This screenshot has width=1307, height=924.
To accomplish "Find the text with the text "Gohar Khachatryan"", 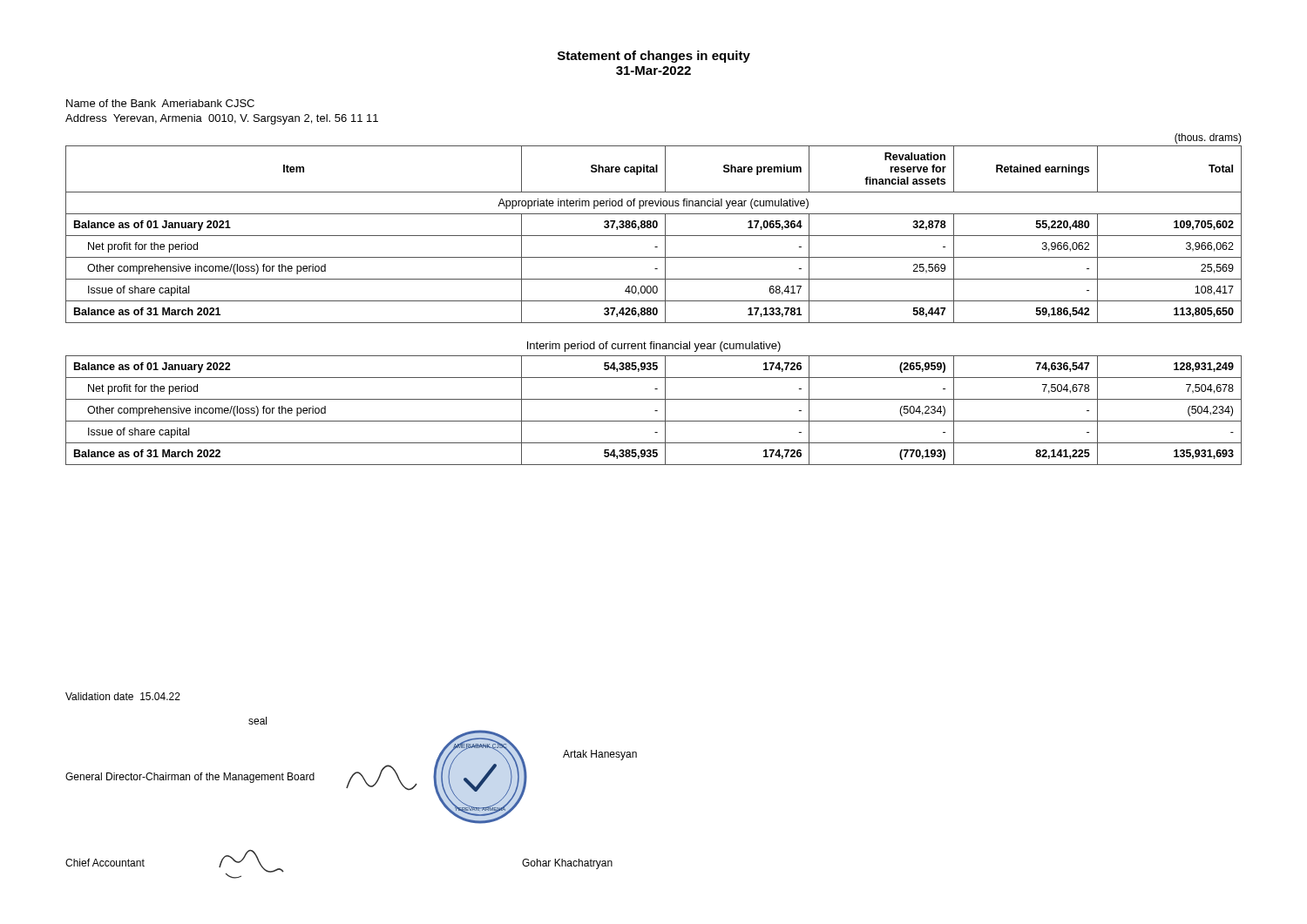I will point(567,863).
